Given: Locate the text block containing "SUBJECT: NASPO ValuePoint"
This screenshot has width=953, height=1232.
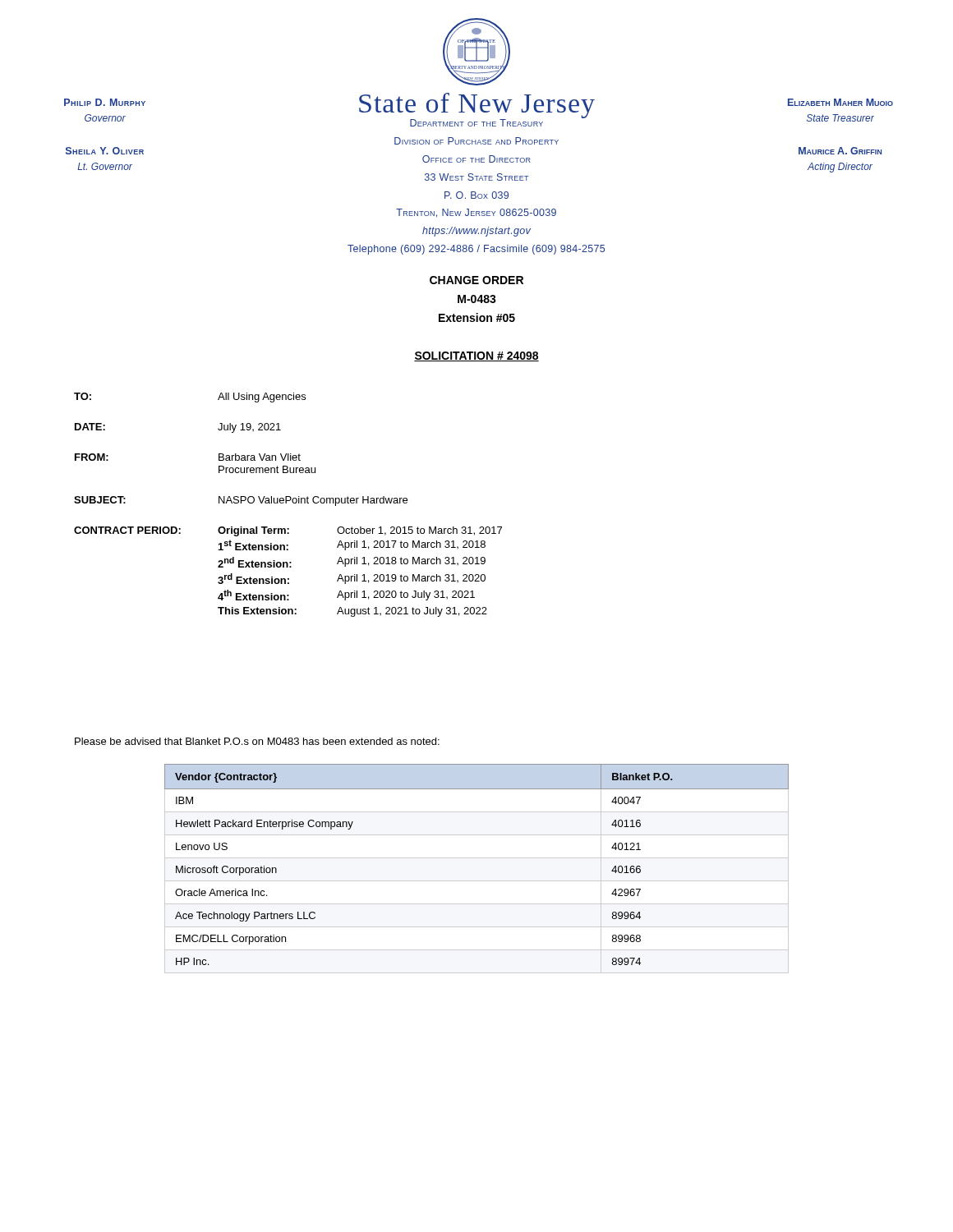Looking at the screenshot, I should [241, 500].
